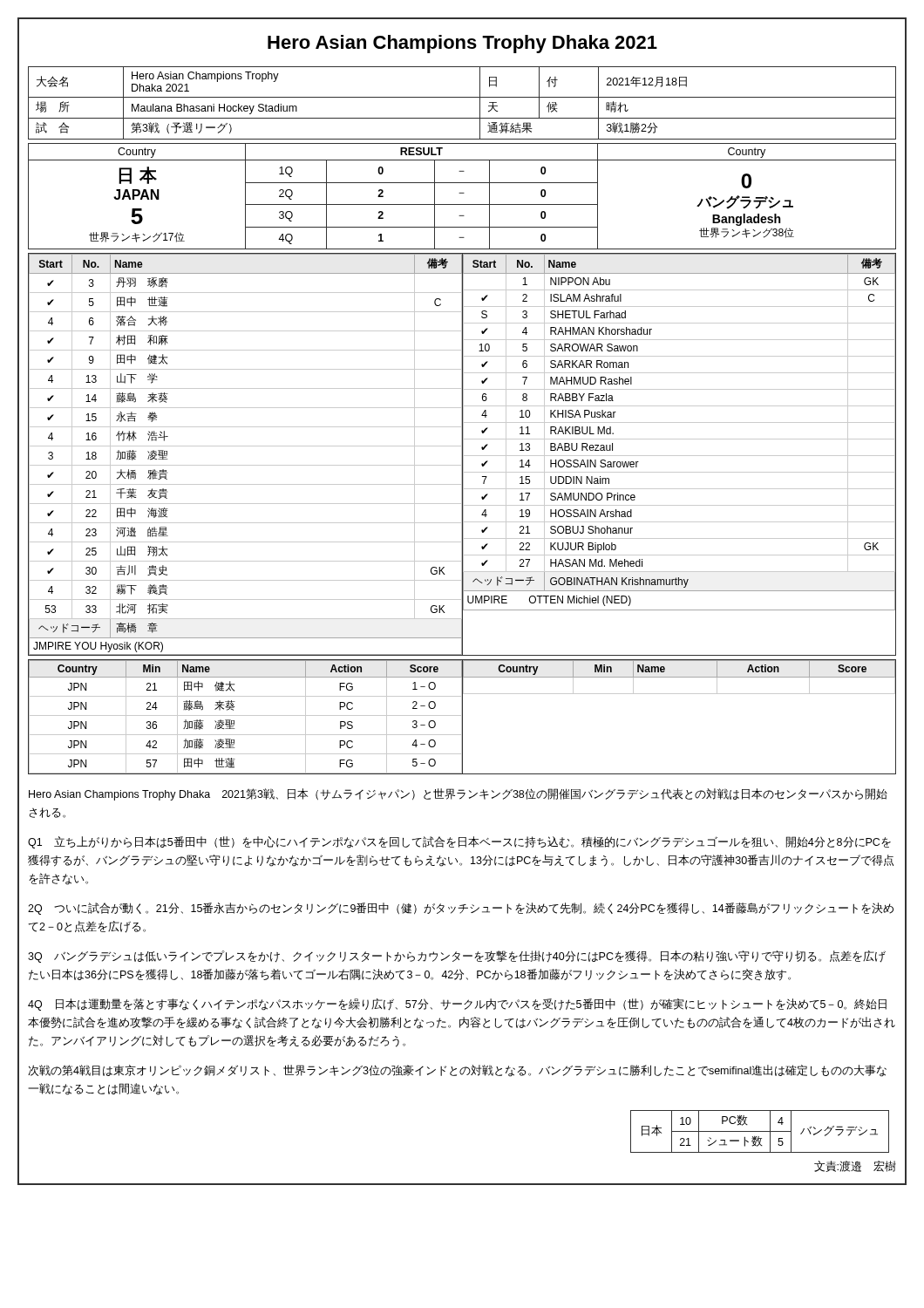Click on the text that says "文責:渡邉 宏樹"
This screenshot has width=924, height=1308.
855,1167
